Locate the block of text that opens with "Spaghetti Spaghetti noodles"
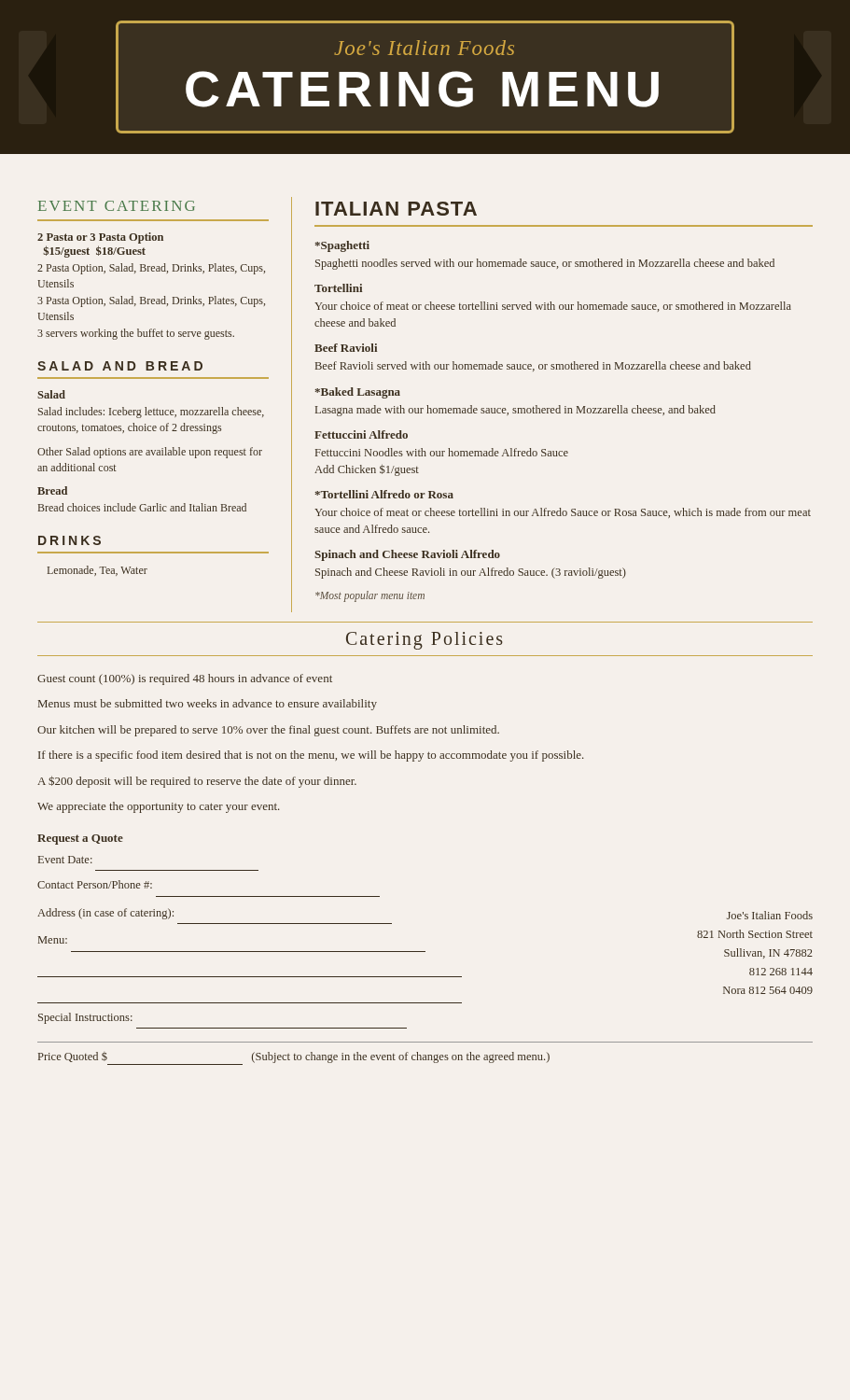This screenshot has height=1400, width=850. tap(564, 255)
